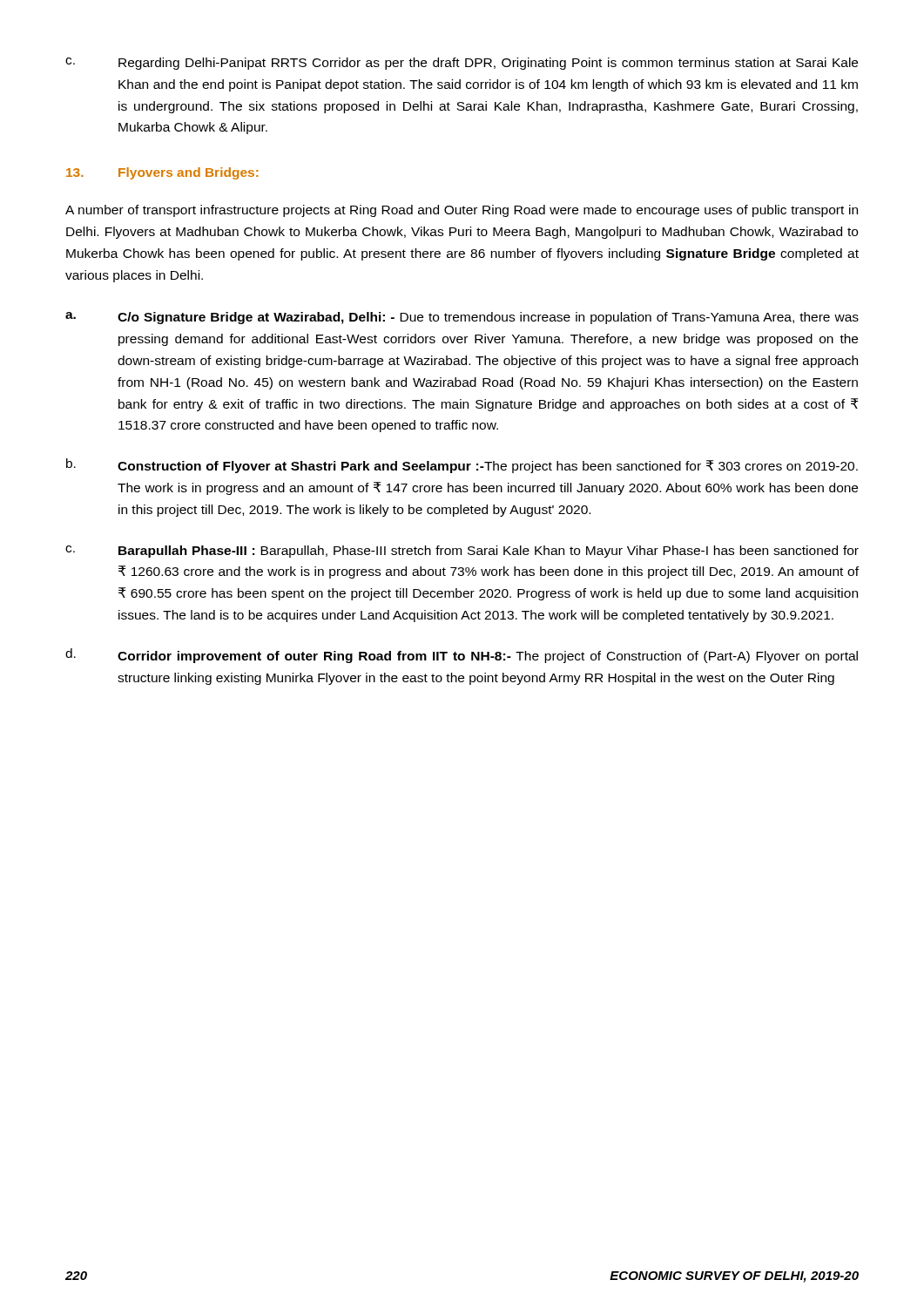Image resolution: width=924 pixels, height=1307 pixels.
Task: Locate the list item that reads "d. Corridor improvement of outer Ring Road"
Action: click(x=462, y=667)
